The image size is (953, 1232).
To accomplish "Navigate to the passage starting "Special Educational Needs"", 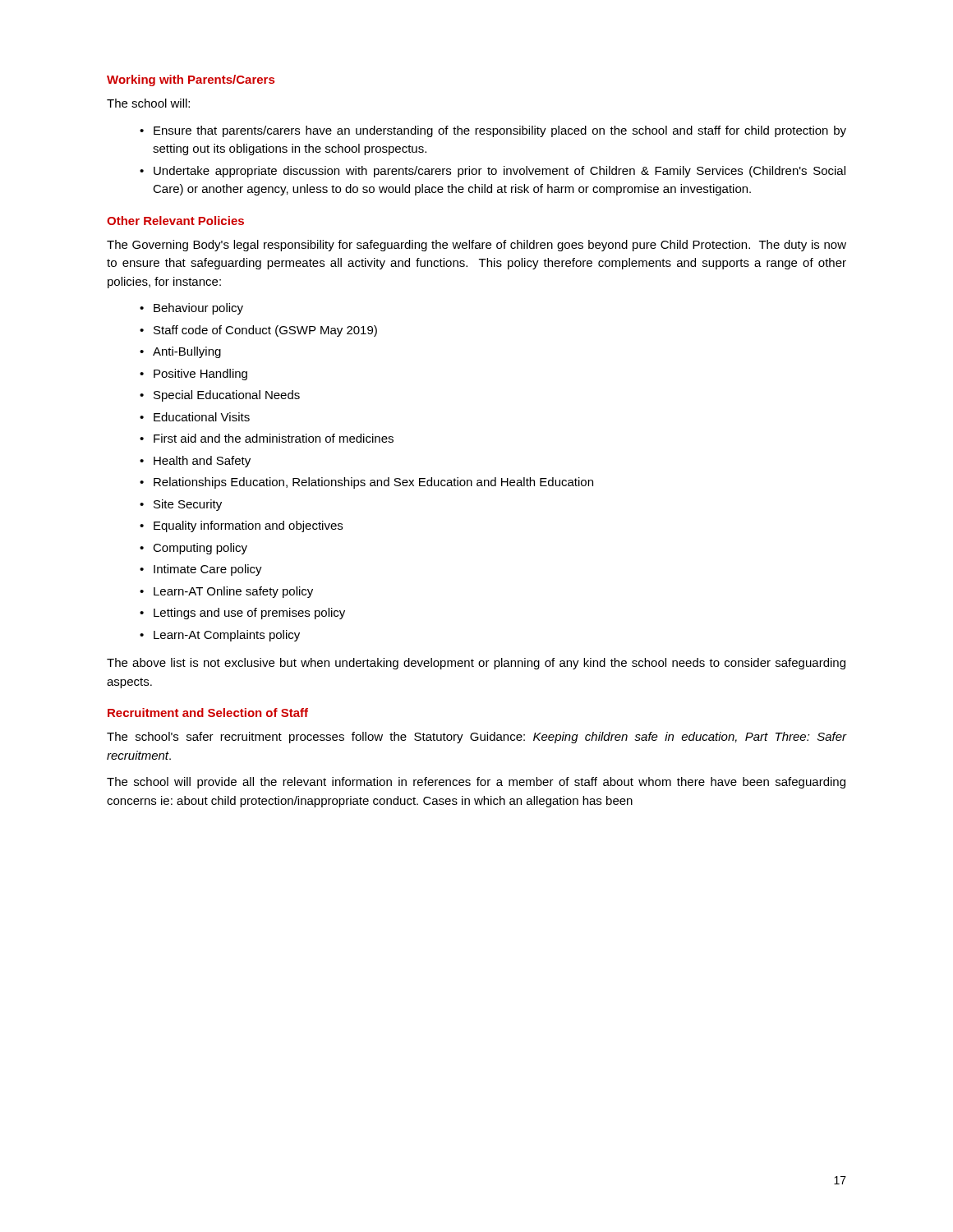I will [226, 395].
